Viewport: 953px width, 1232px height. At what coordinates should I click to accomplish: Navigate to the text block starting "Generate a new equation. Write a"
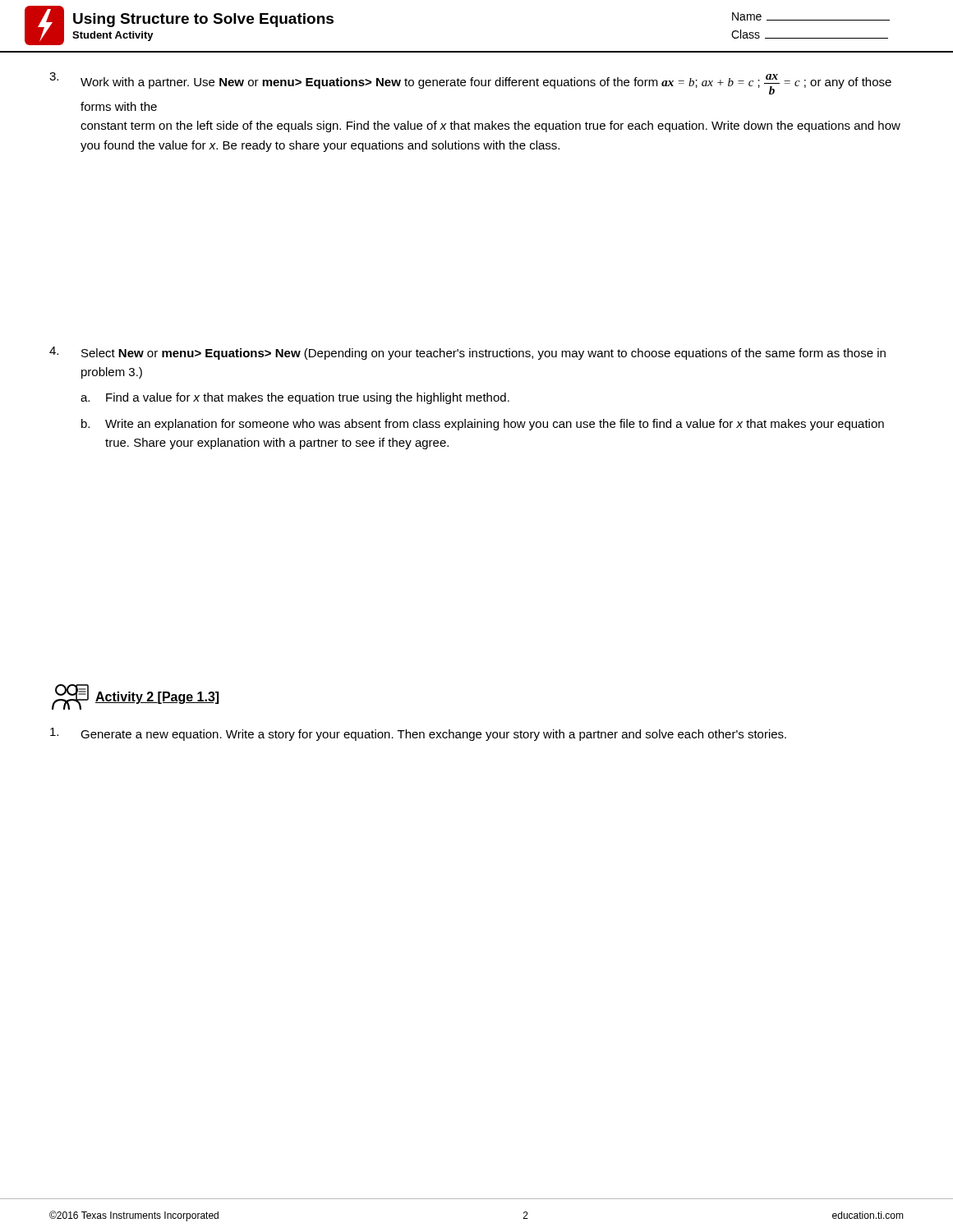click(x=476, y=734)
